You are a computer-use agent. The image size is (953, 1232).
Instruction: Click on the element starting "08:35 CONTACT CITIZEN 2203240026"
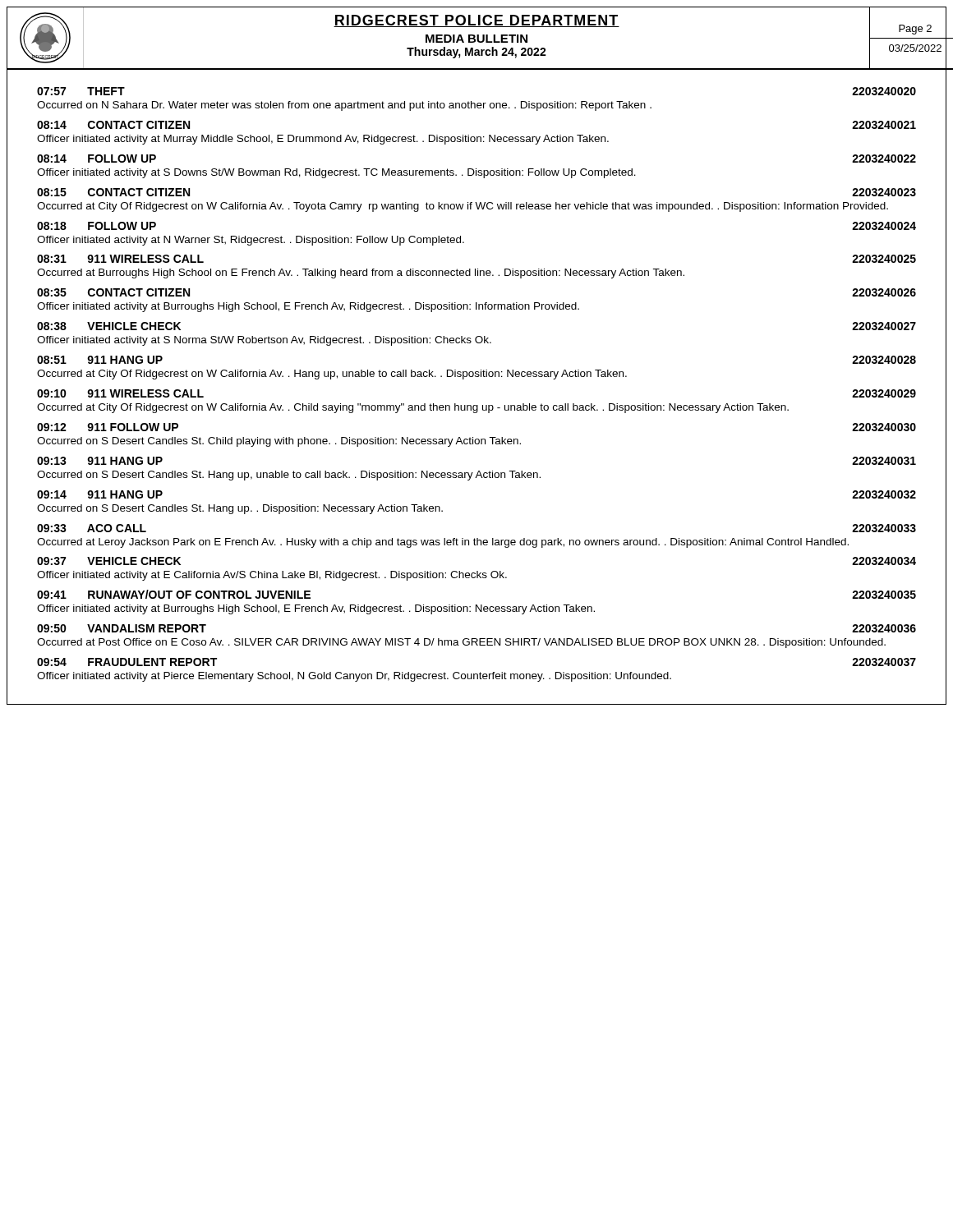(476, 300)
